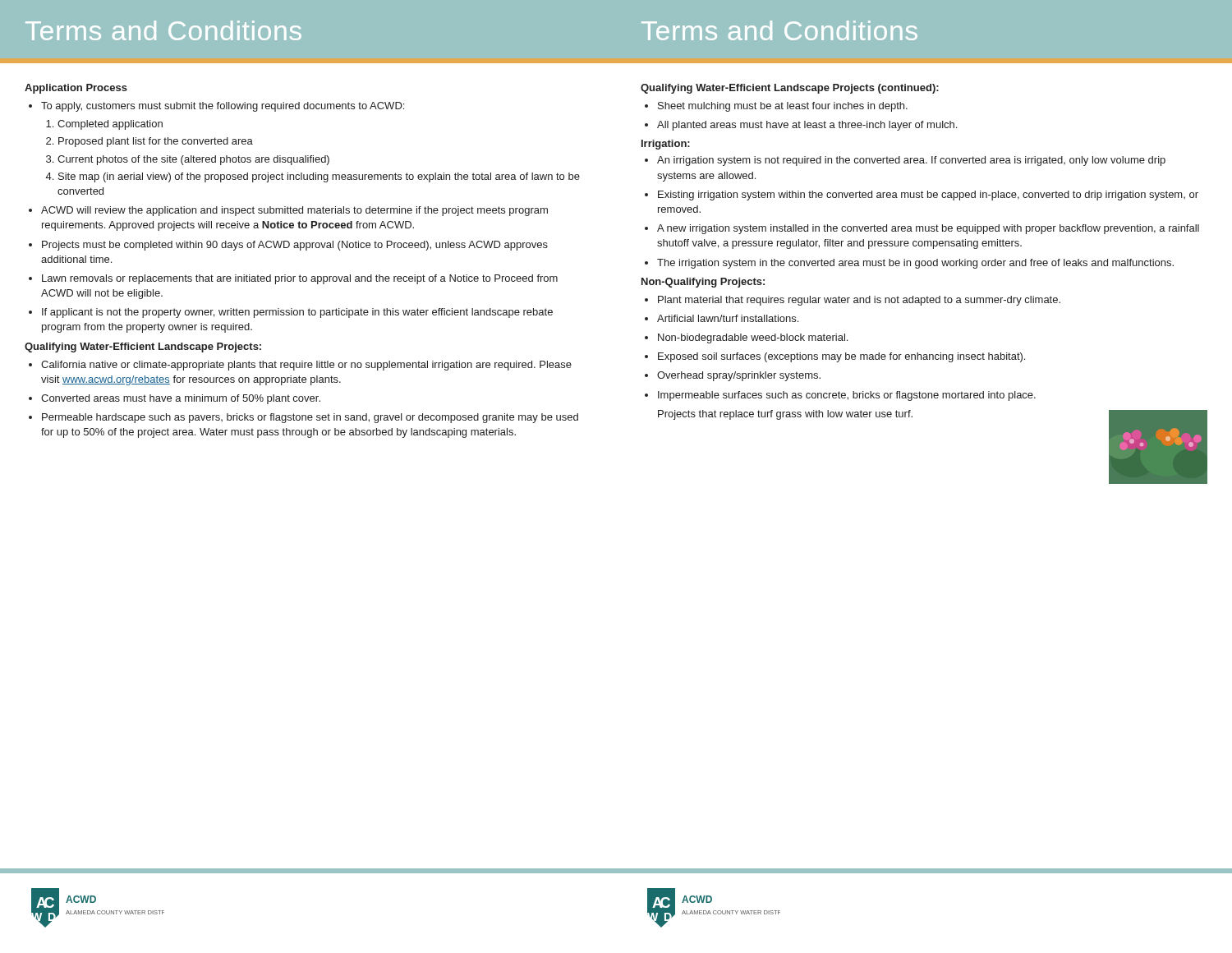This screenshot has height=953, width=1232.
Task: Click on the list item containing "Impermeable surfaces such as"
Action: (x=847, y=394)
